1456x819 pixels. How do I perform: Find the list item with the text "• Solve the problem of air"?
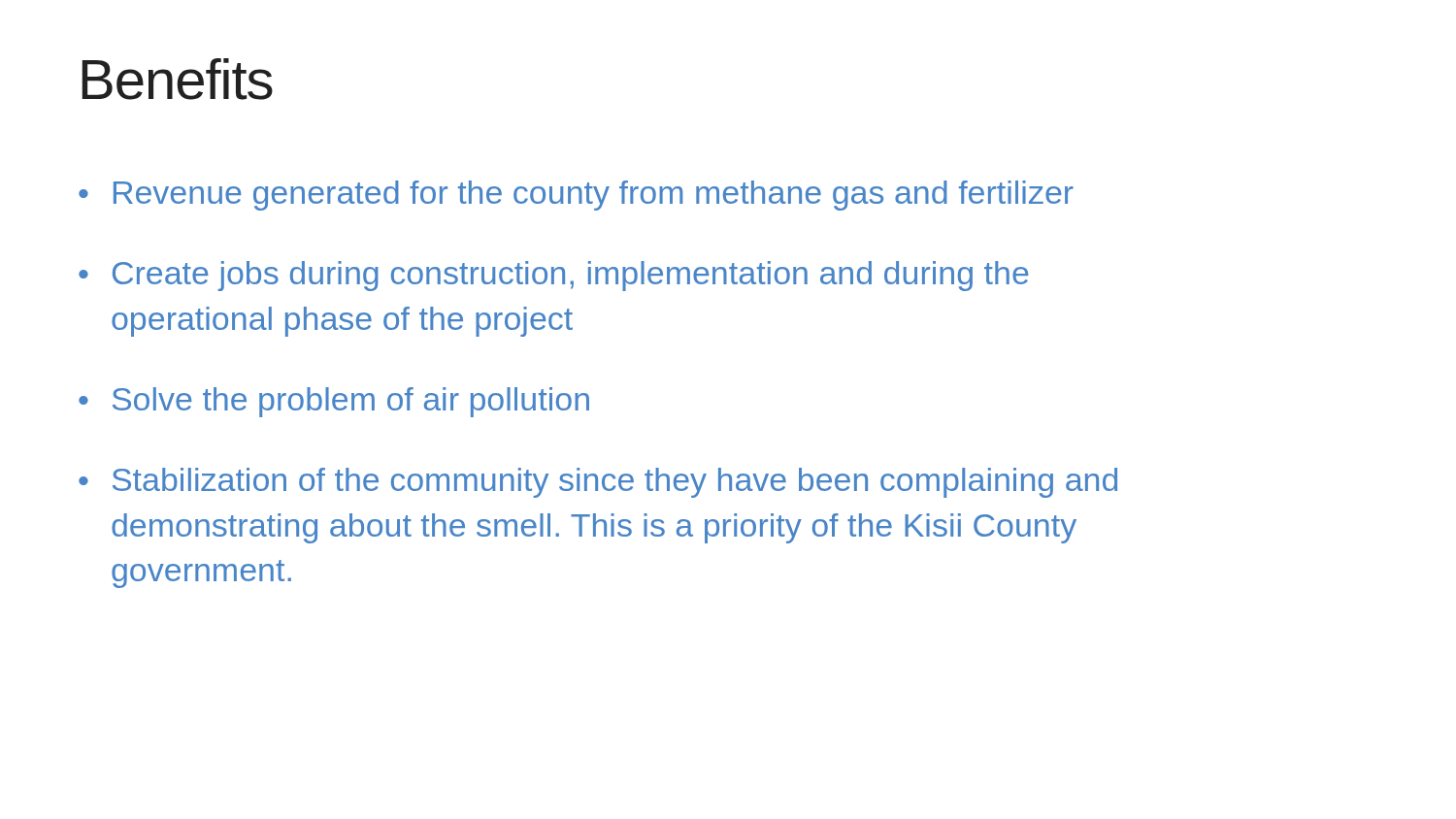(334, 399)
